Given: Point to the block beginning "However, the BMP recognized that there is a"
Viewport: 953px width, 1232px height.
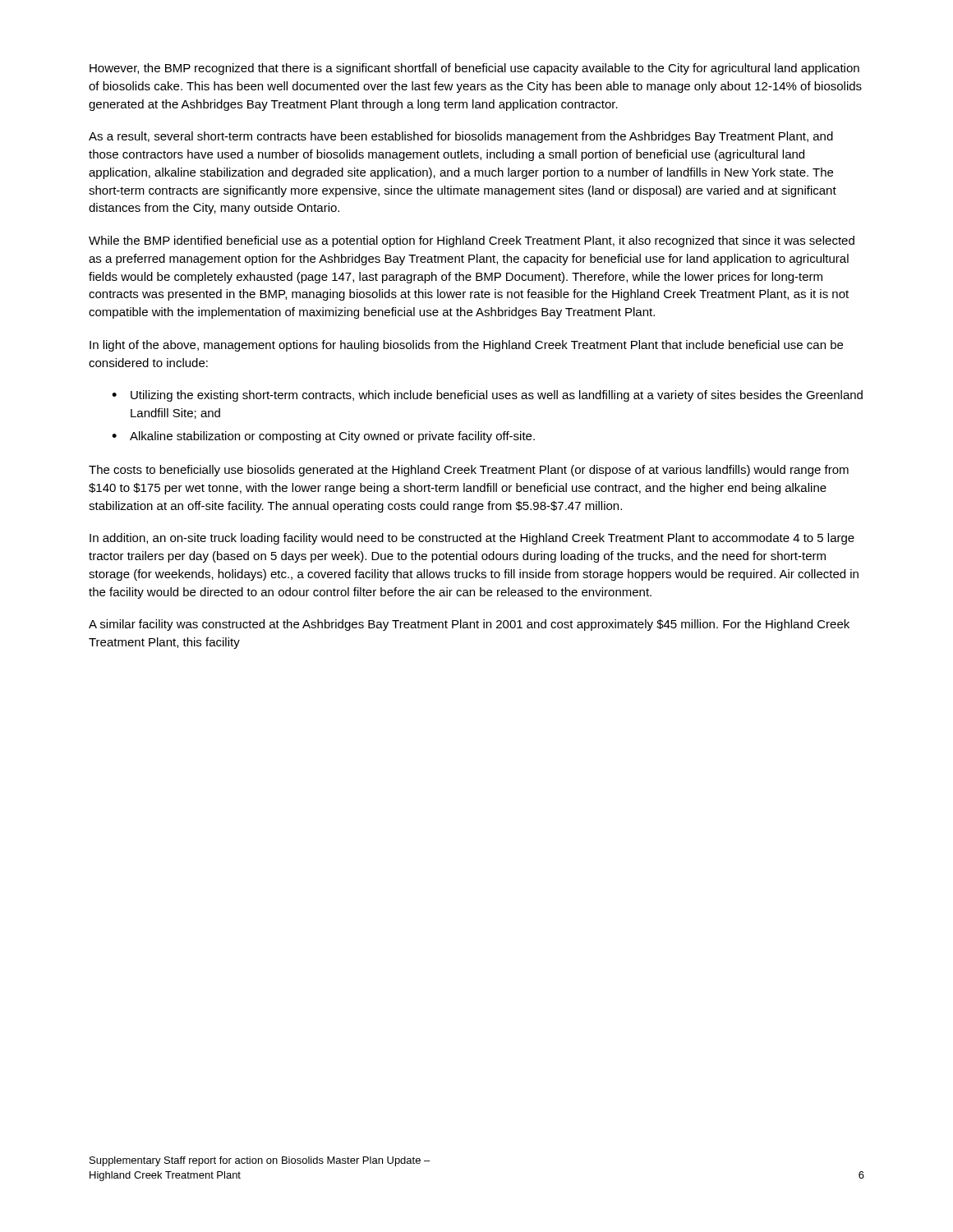Looking at the screenshot, I should pyautogui.click(x=475, y=86).
